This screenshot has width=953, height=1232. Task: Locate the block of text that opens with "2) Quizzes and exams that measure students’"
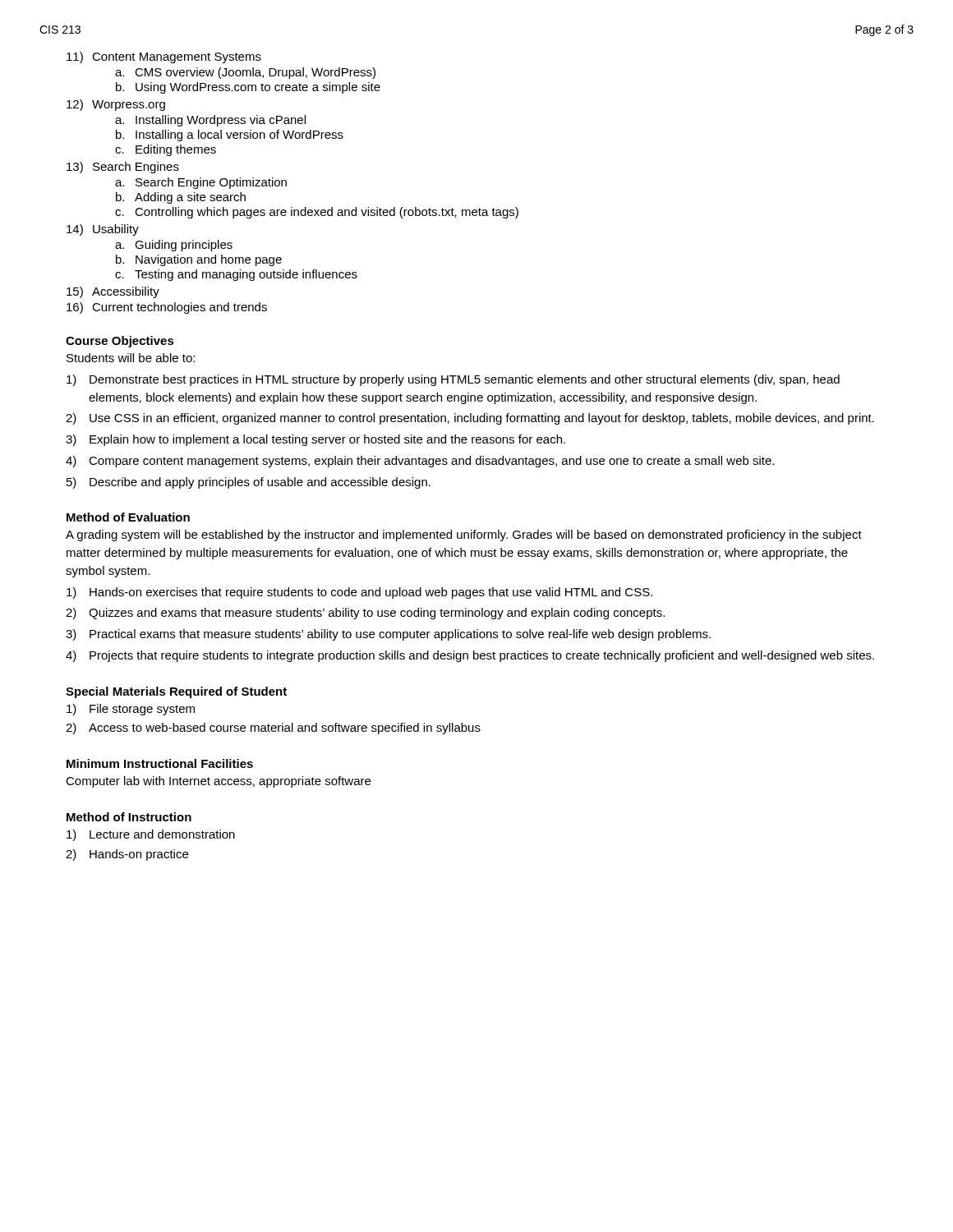pos(476,613)
